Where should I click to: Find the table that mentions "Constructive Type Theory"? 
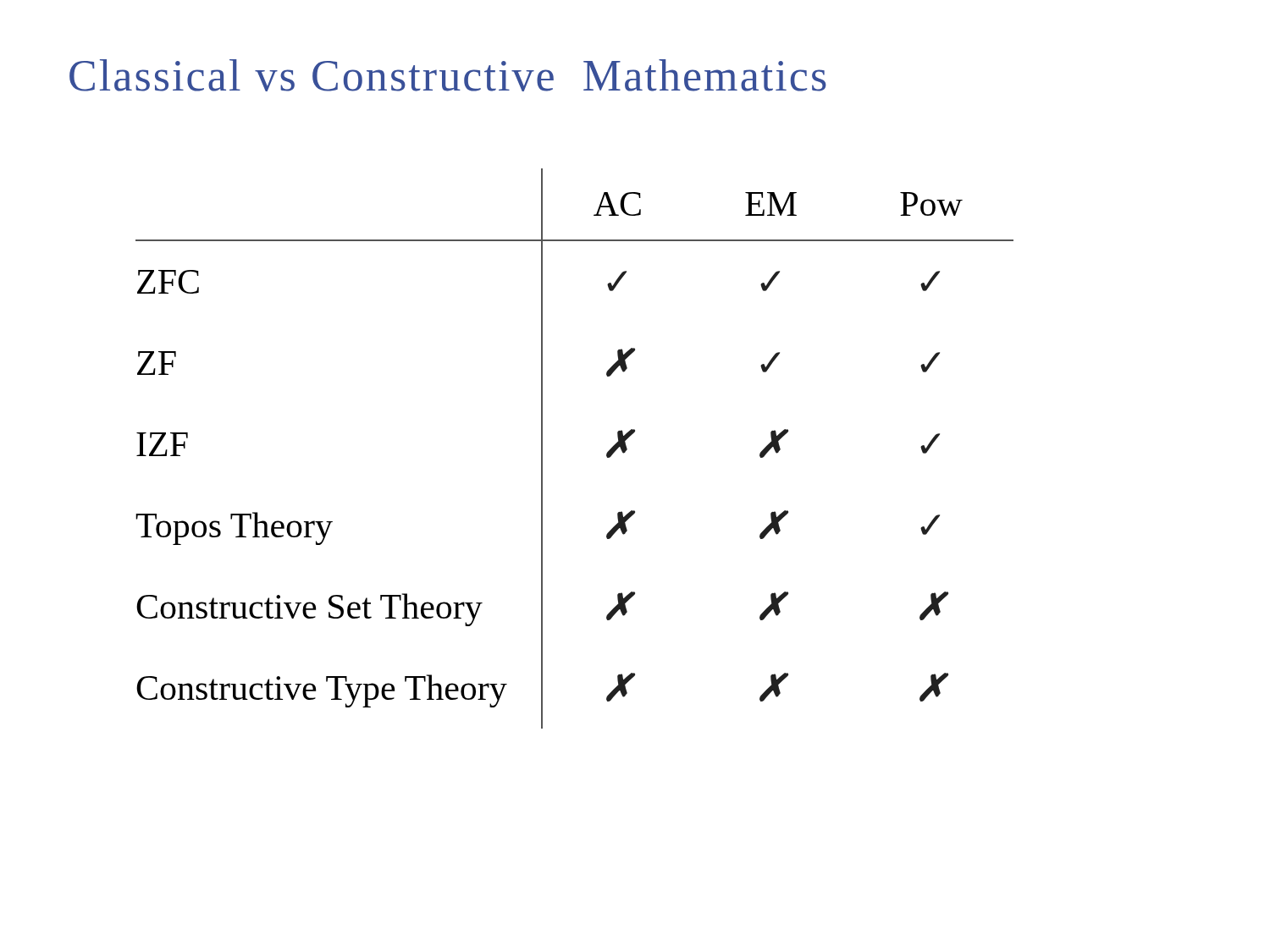(x=669, y=448)
